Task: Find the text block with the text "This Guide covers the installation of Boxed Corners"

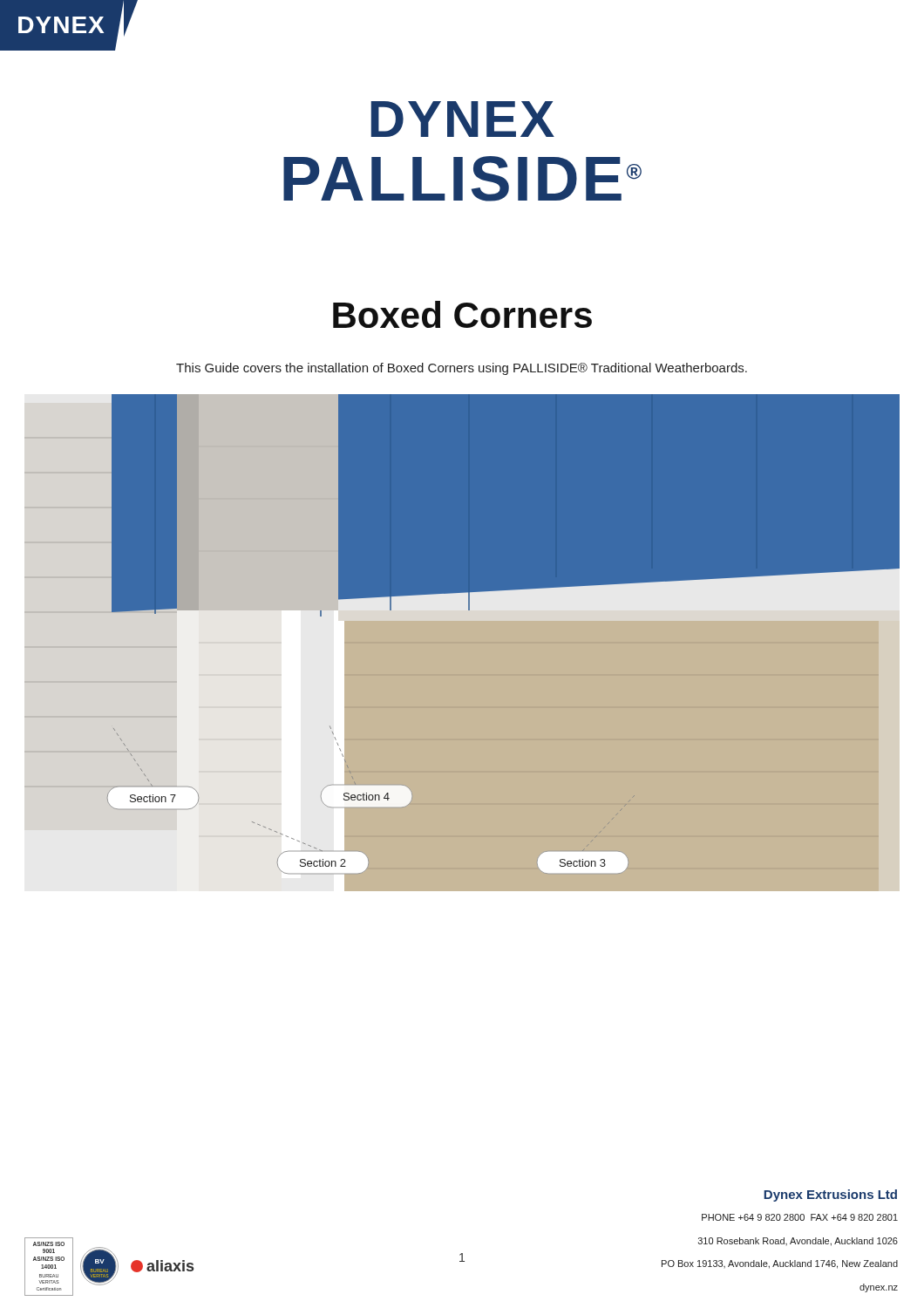Action: coord(462,368)
